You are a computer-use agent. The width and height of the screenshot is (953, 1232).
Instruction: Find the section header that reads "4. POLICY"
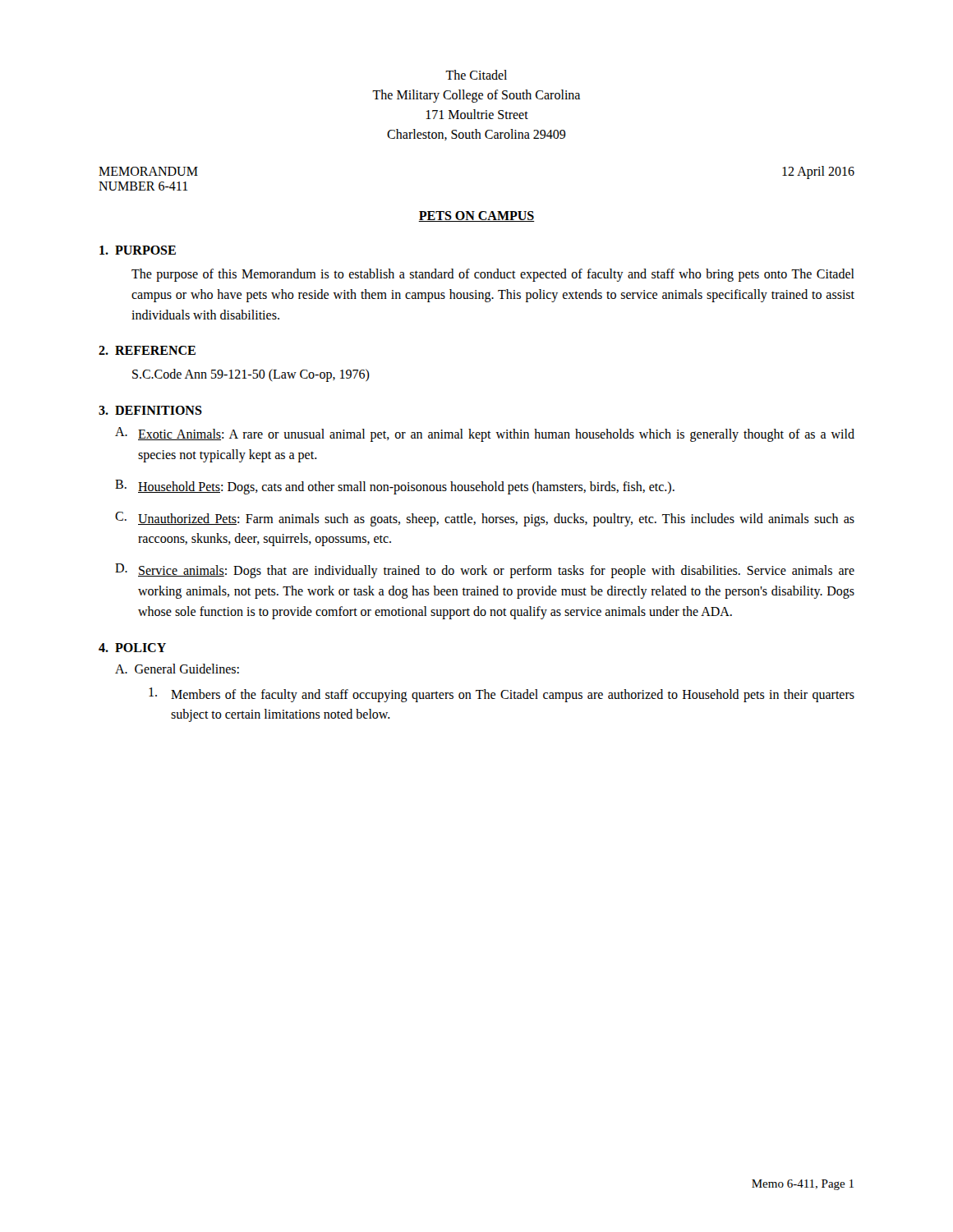132,647
